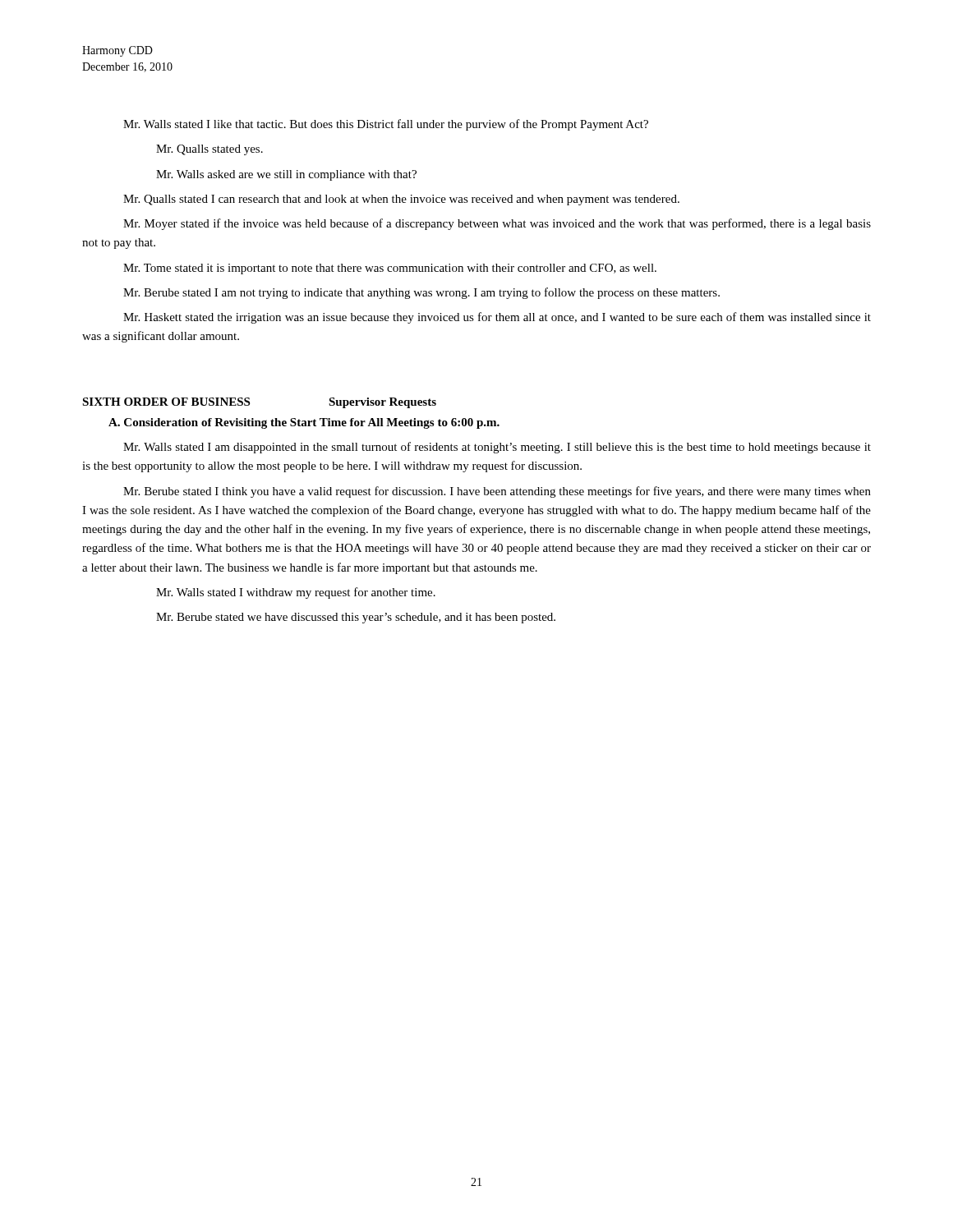Click the passage that begins "Mr. Tome stated it is"
953x1232 pixels.
coord(390,267)
